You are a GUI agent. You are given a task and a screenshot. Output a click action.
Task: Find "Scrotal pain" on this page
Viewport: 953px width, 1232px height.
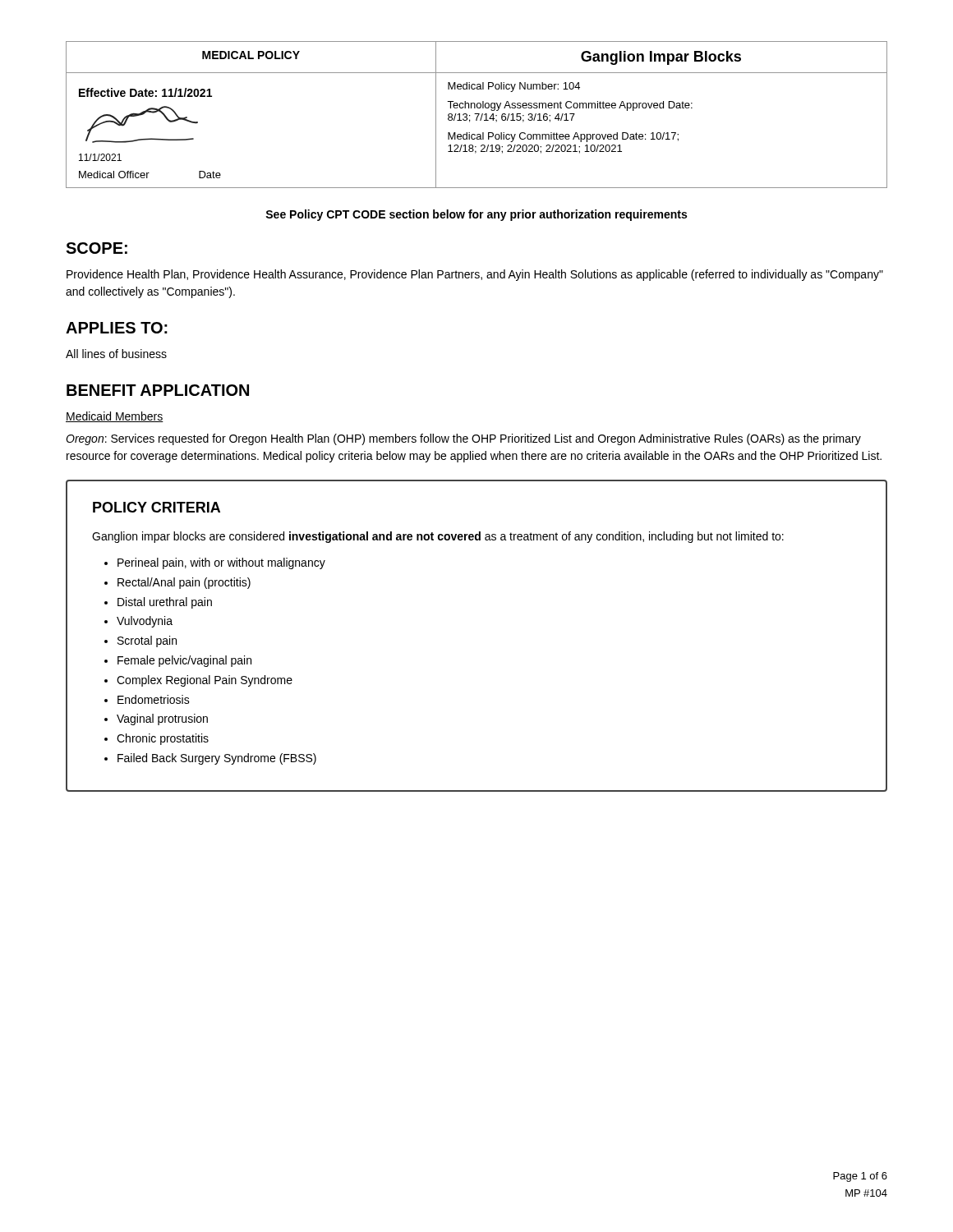point(147,641)
